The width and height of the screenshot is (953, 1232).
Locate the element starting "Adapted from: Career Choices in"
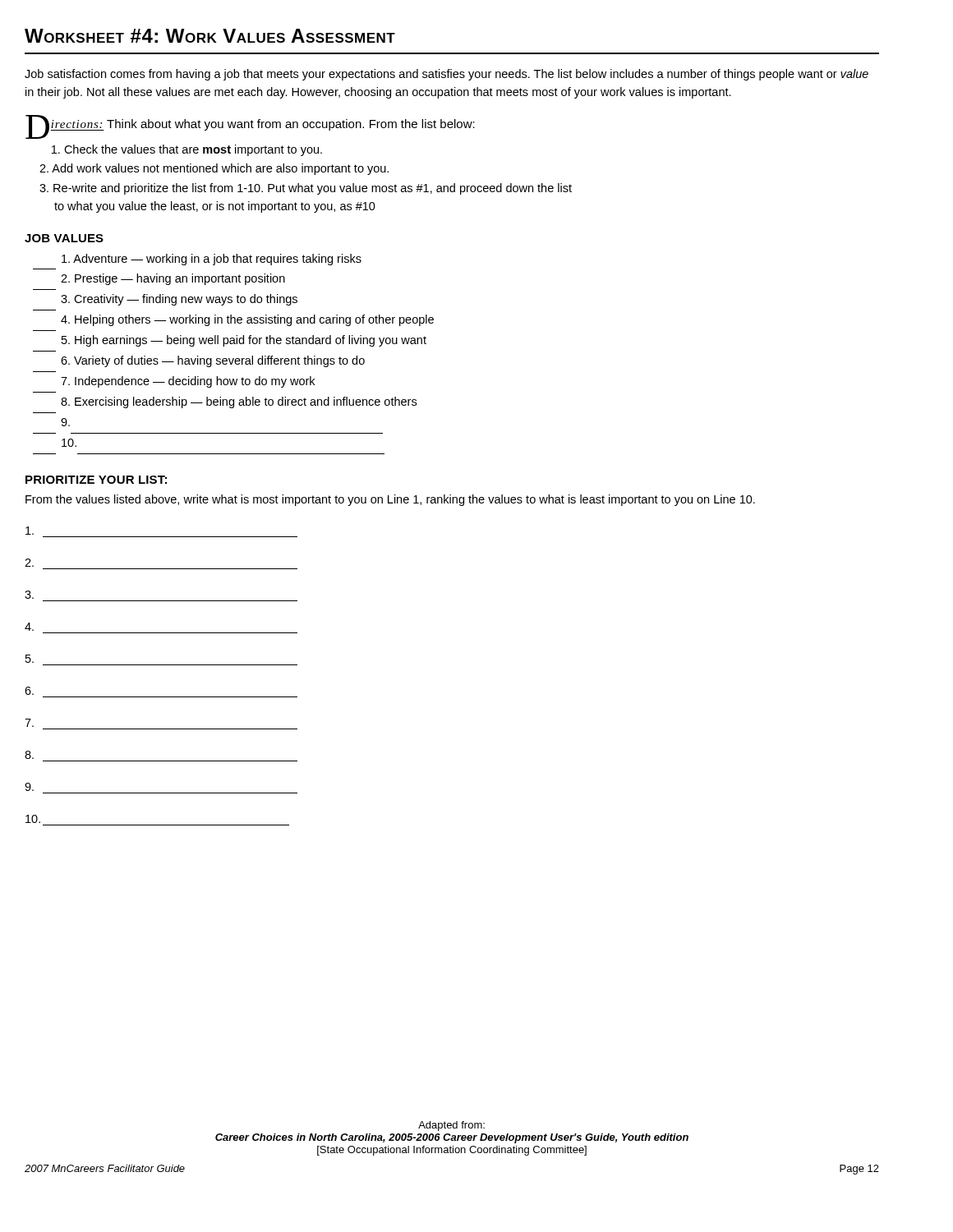[x=452, y=1137]
